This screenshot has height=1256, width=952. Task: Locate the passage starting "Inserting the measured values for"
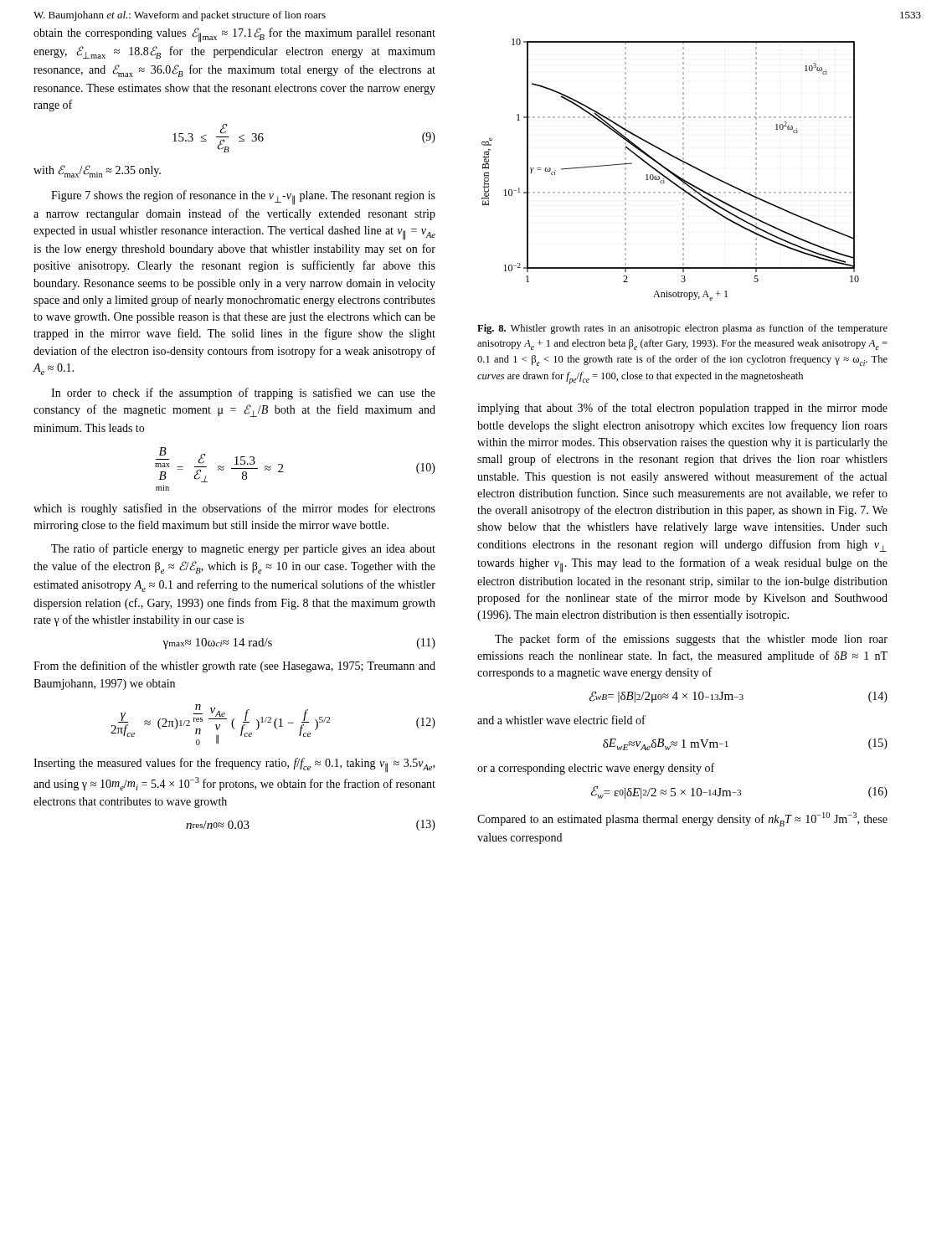(x=234, y=783)
